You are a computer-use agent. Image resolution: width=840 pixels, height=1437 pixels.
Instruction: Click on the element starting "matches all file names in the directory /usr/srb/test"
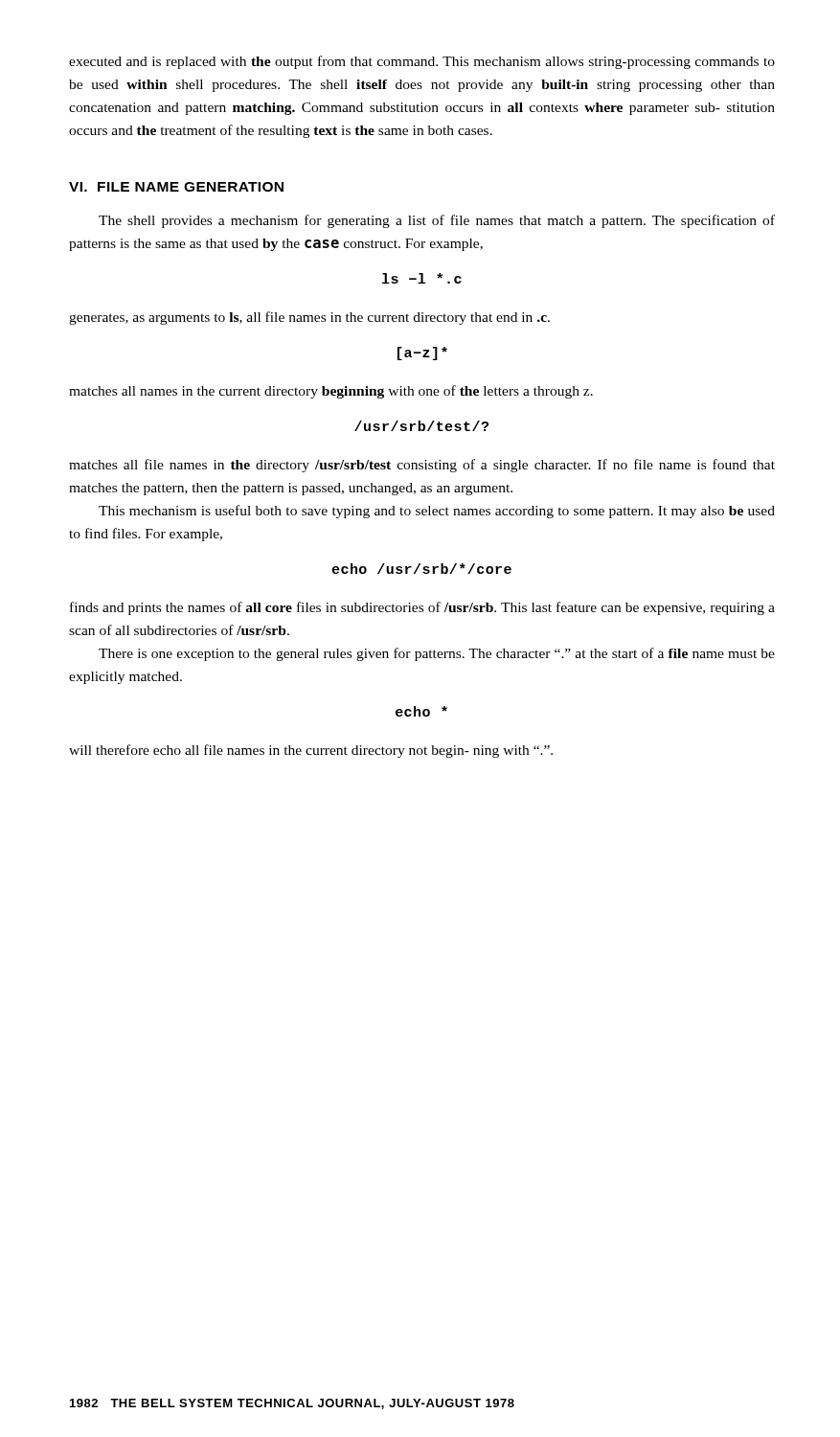(422, 501)
